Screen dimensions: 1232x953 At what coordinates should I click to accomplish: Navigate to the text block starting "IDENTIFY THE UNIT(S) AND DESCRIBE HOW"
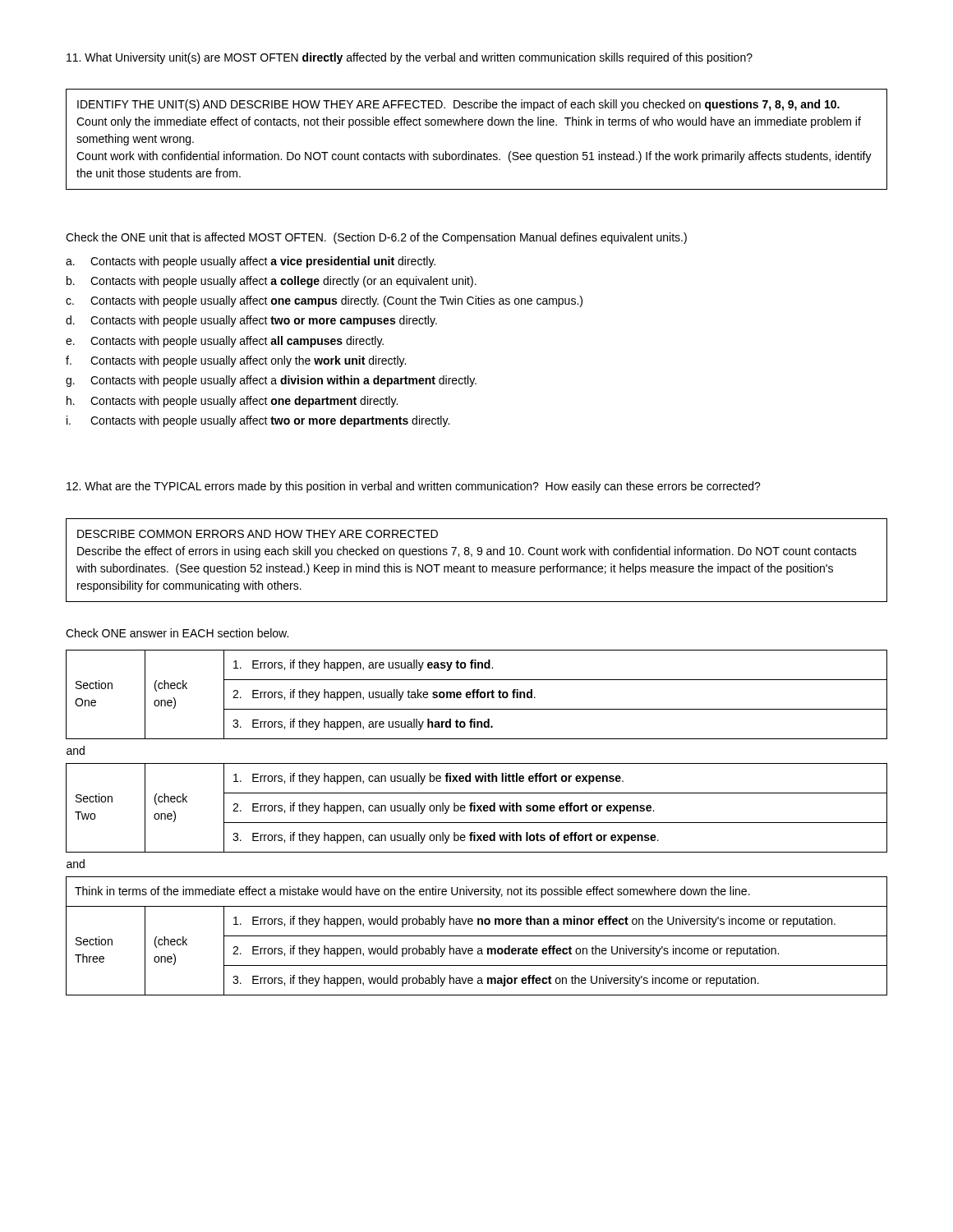coord(458,105)
